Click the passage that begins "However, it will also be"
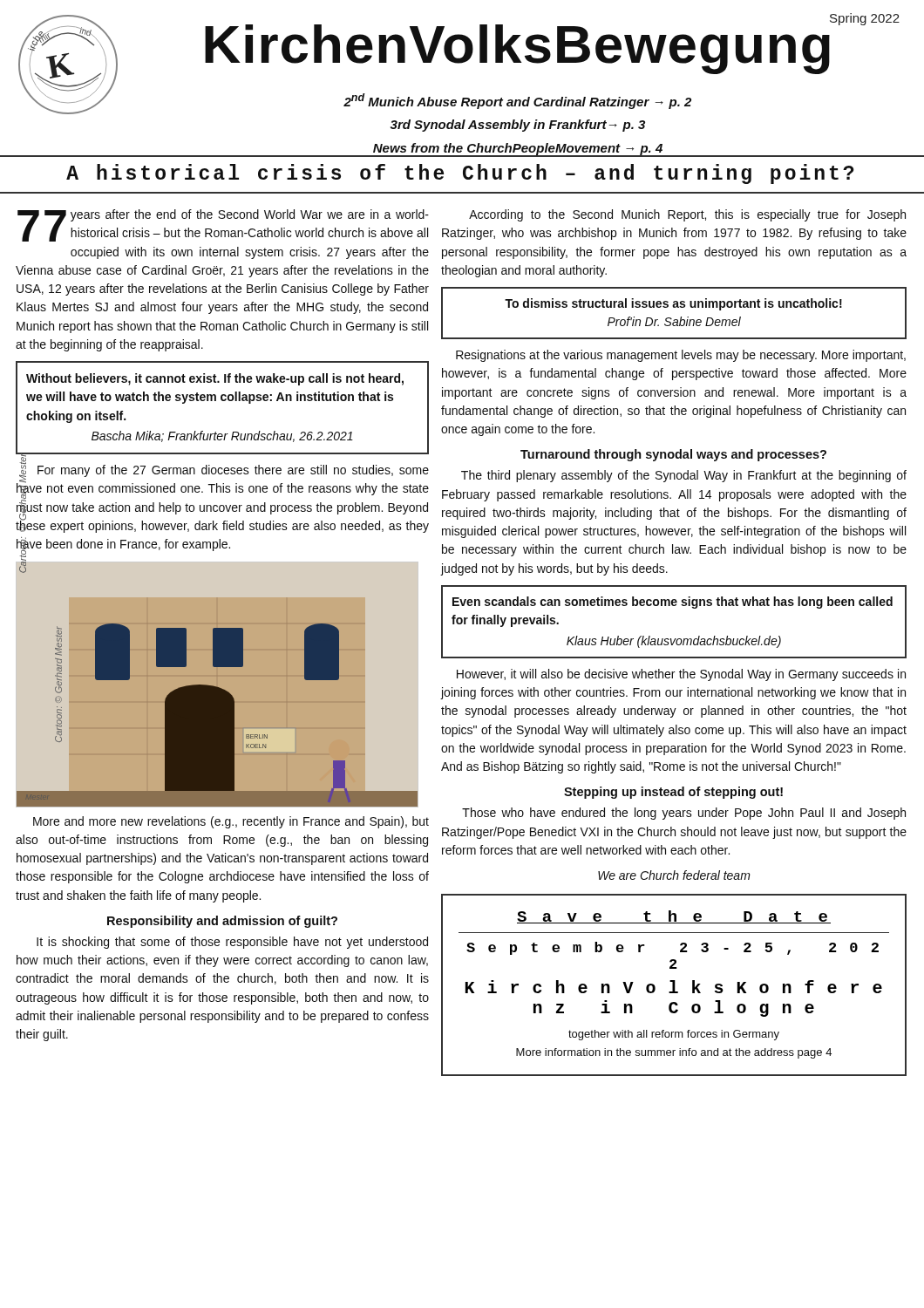The height and width of the screenshot is (1308, 924). 674,720
